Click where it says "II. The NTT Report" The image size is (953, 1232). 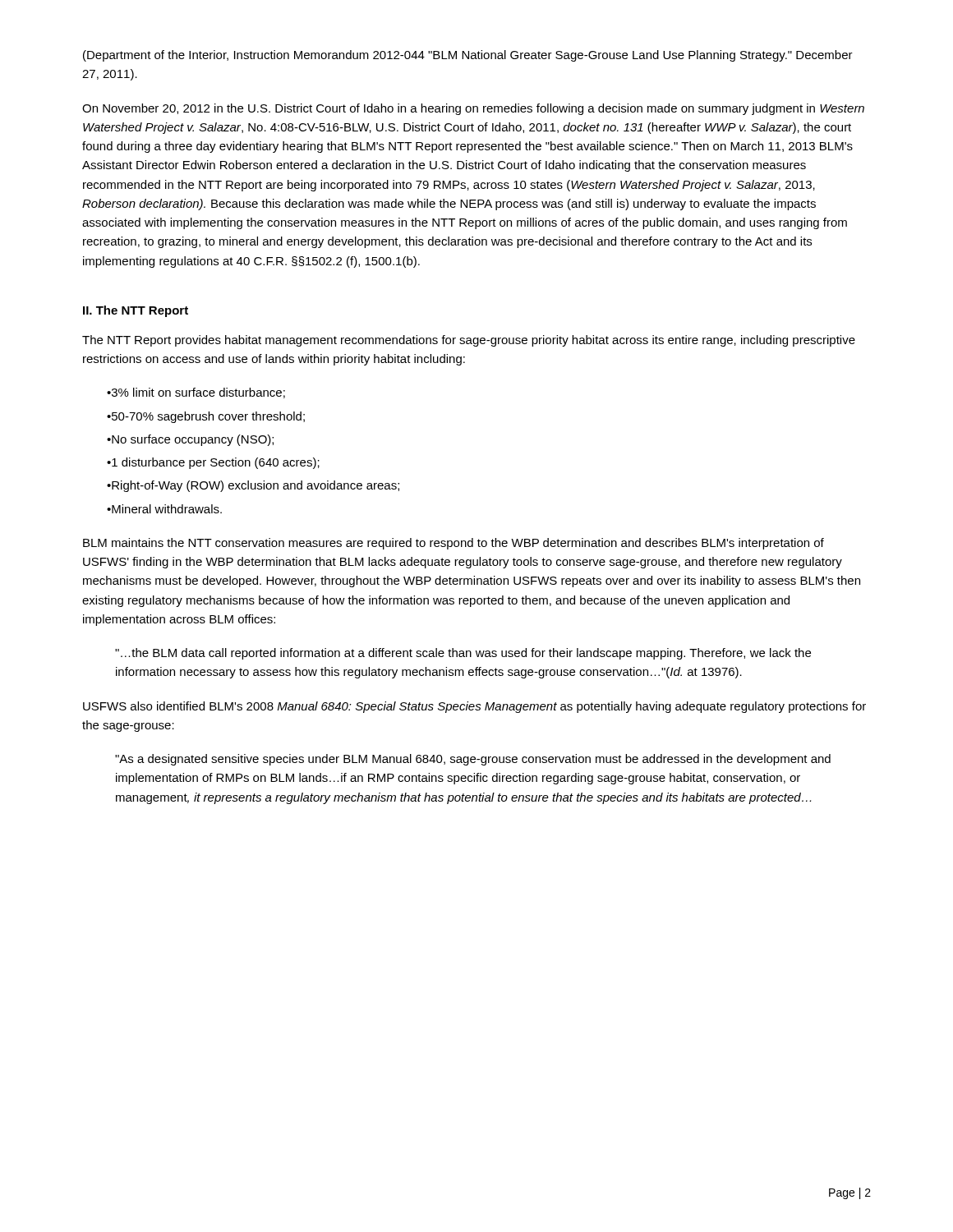(135, 310)
